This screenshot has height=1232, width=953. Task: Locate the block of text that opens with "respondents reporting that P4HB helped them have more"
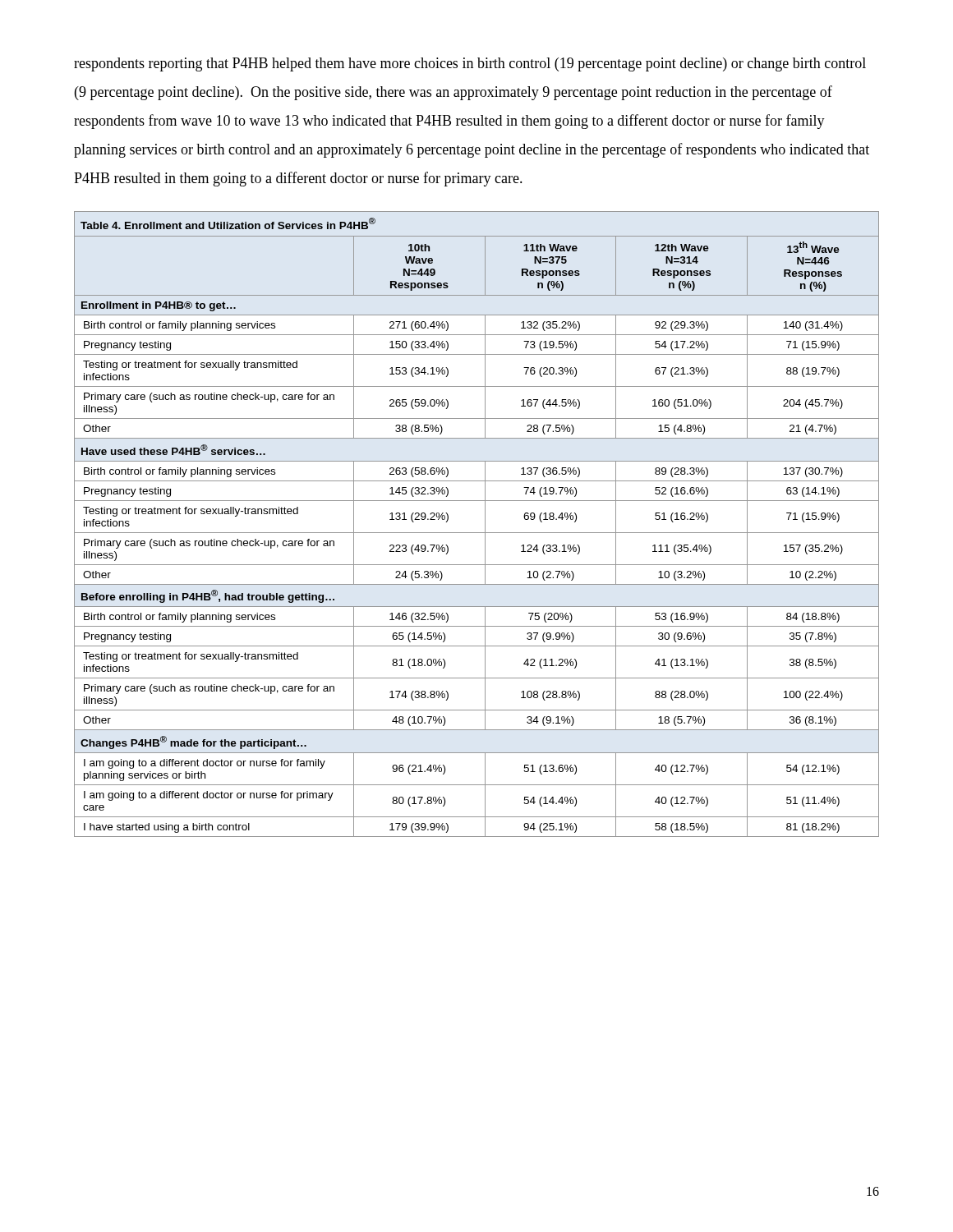coord(472,121)
